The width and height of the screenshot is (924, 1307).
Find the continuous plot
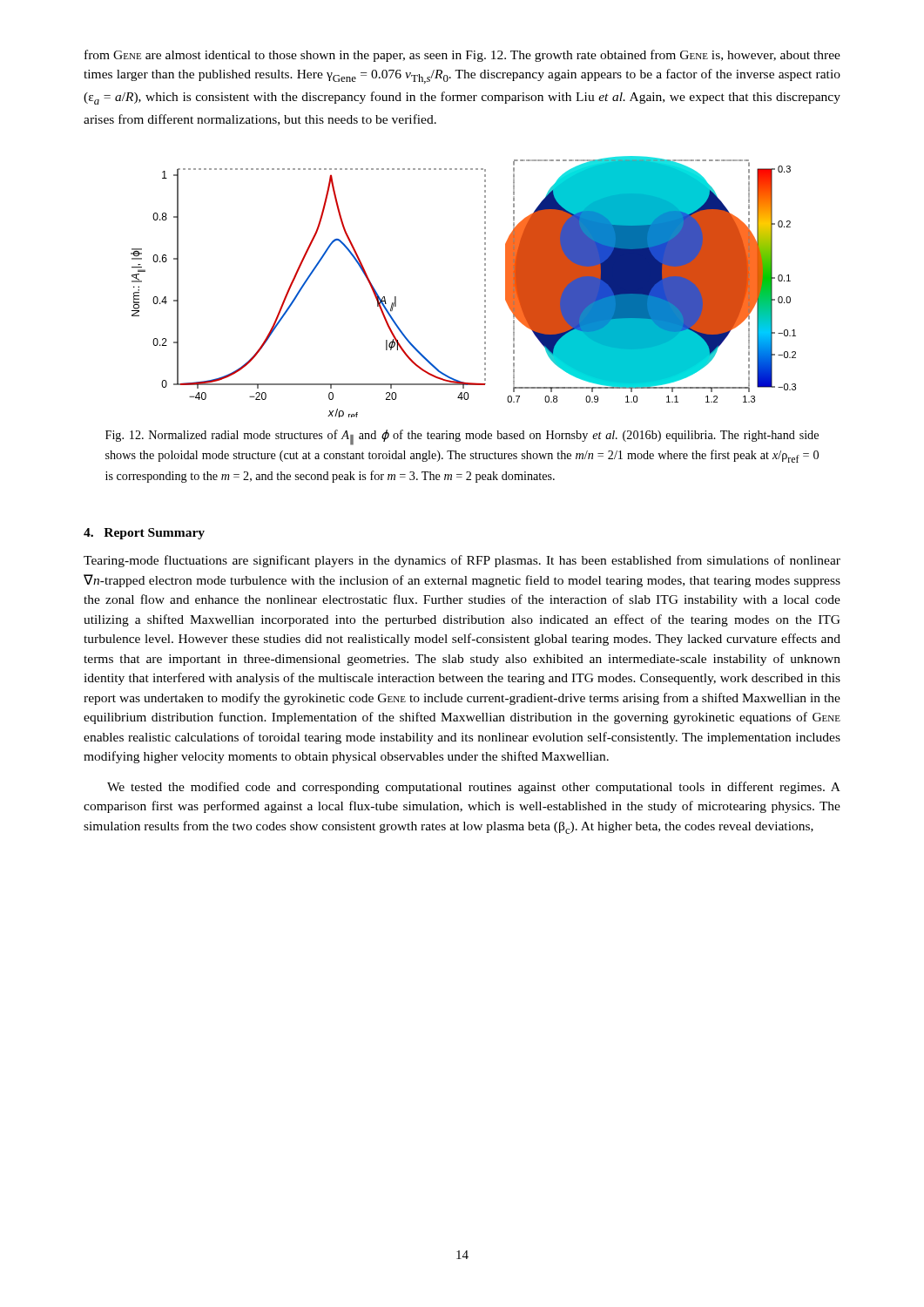coord(462,320)
